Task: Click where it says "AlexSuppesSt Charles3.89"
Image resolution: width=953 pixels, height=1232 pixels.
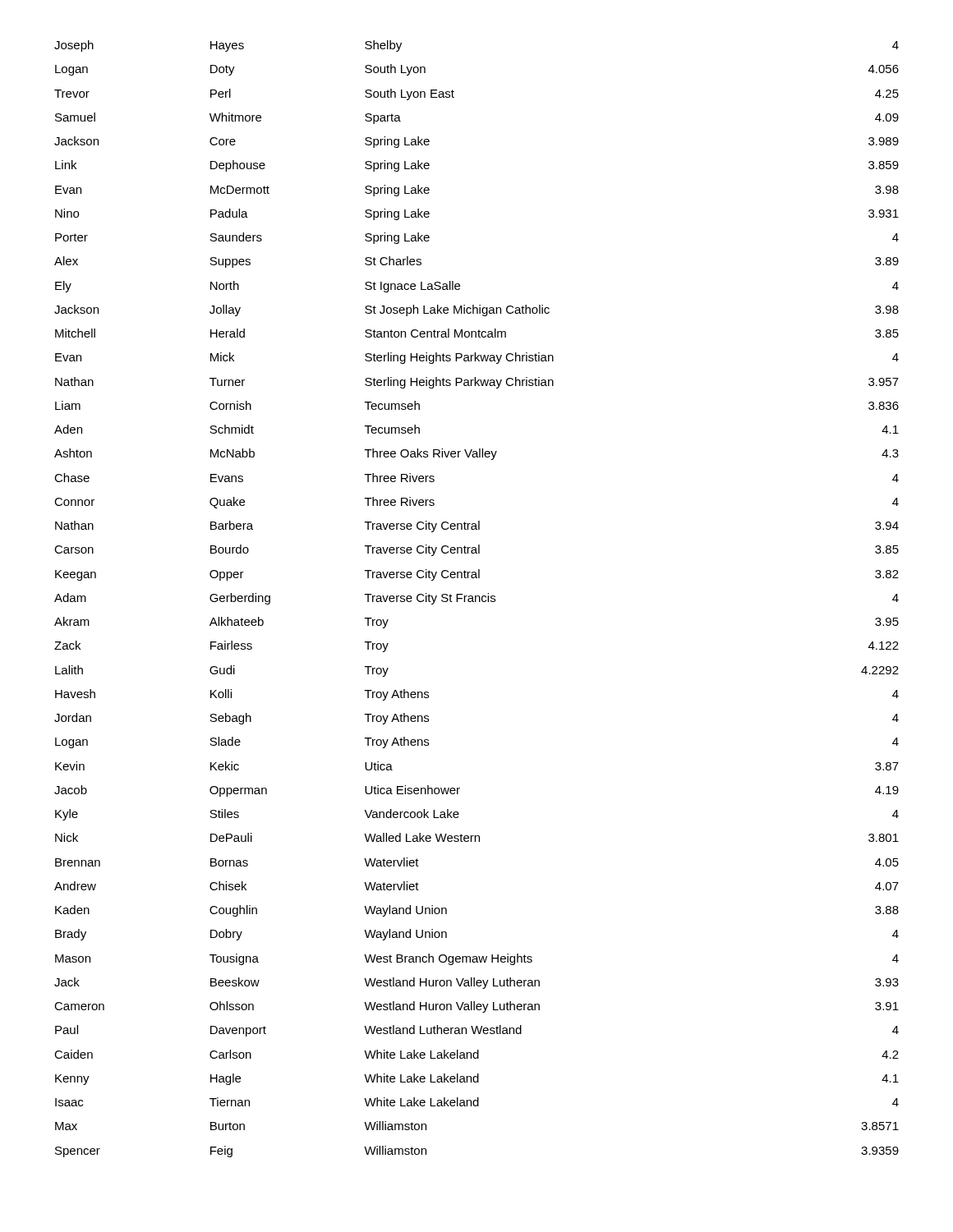Action: (64, 262)
